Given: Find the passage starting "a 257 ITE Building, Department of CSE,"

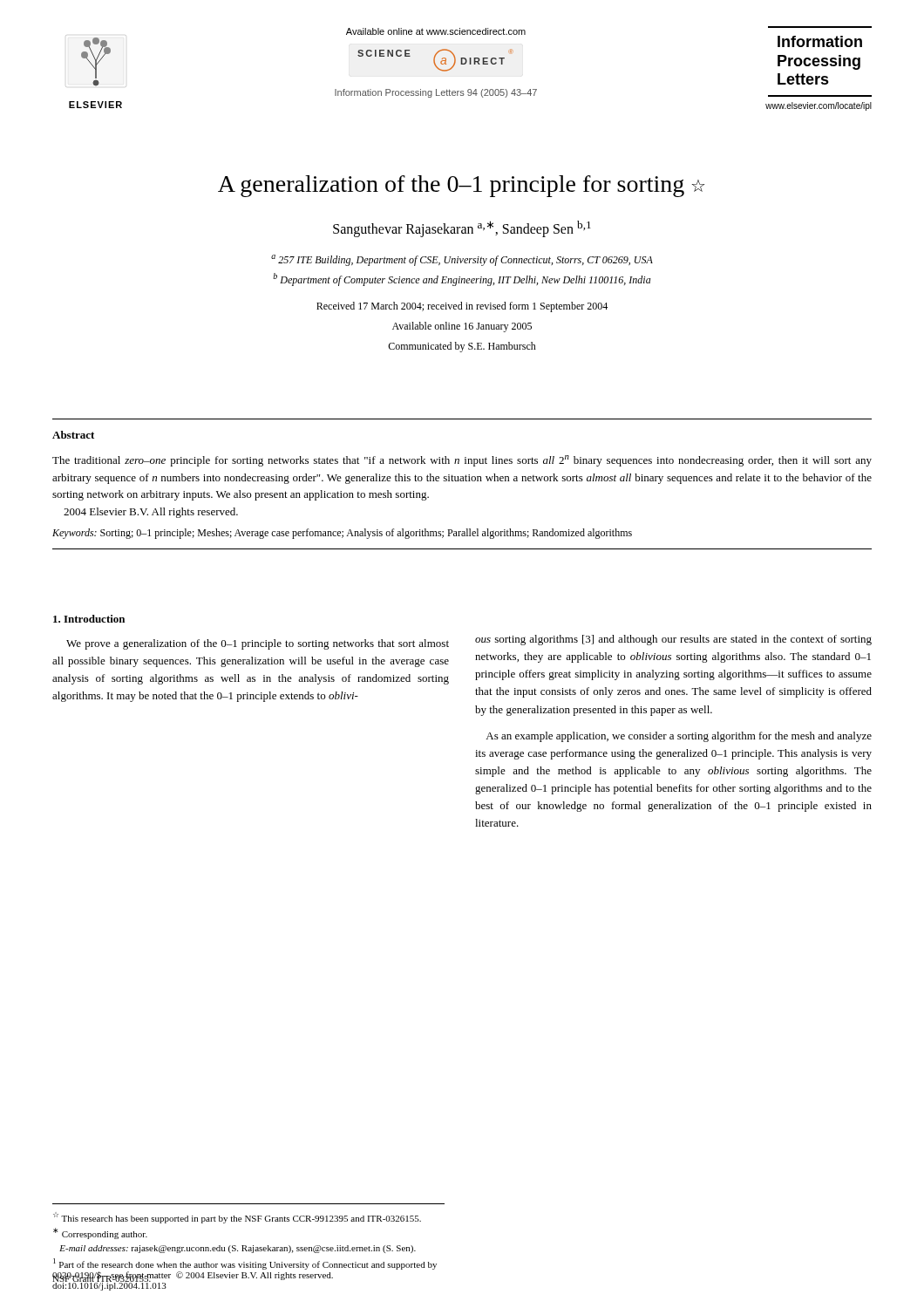Looking at the screenshot, I should click(462, 269).
